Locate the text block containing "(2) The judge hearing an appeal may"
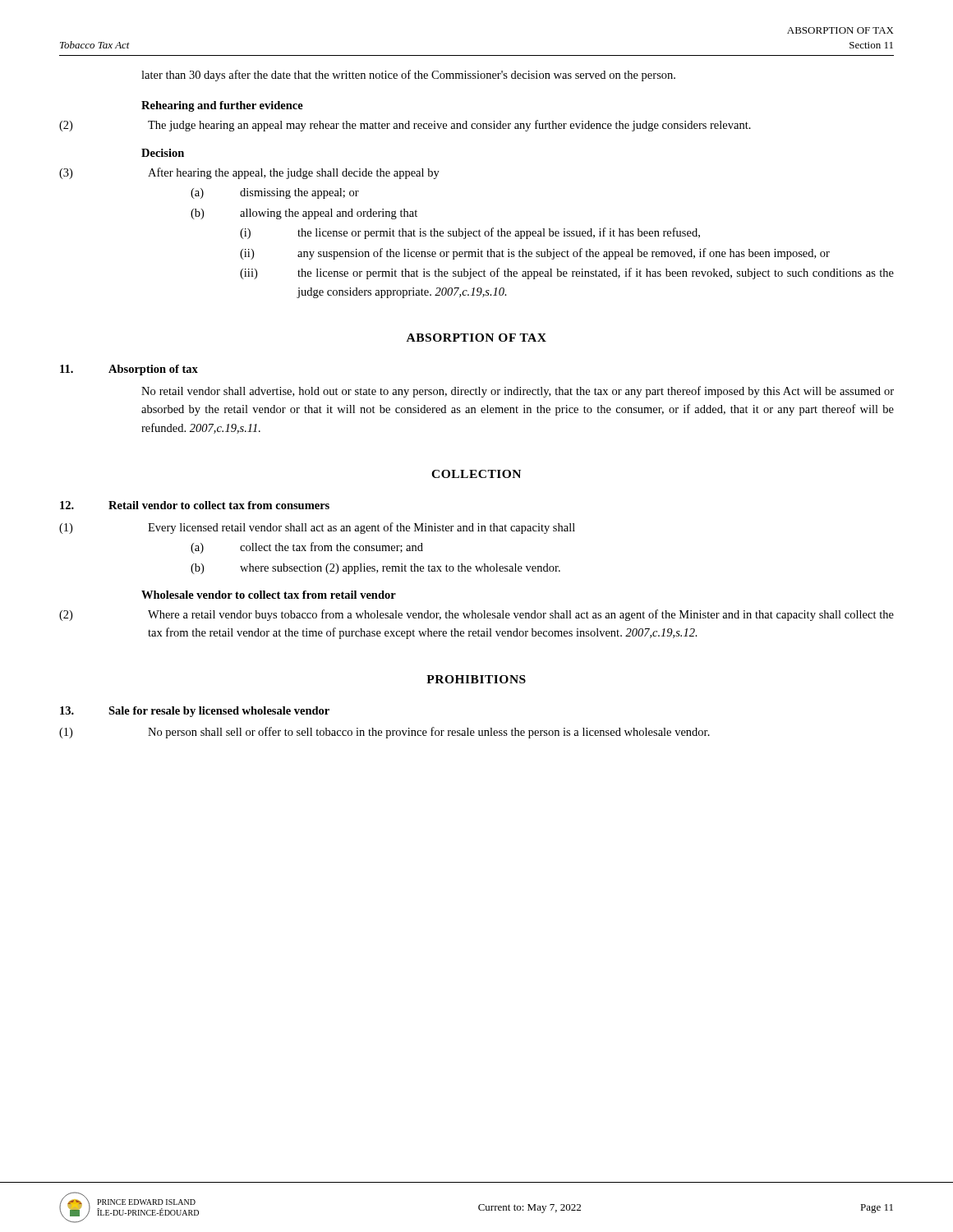 476,125
